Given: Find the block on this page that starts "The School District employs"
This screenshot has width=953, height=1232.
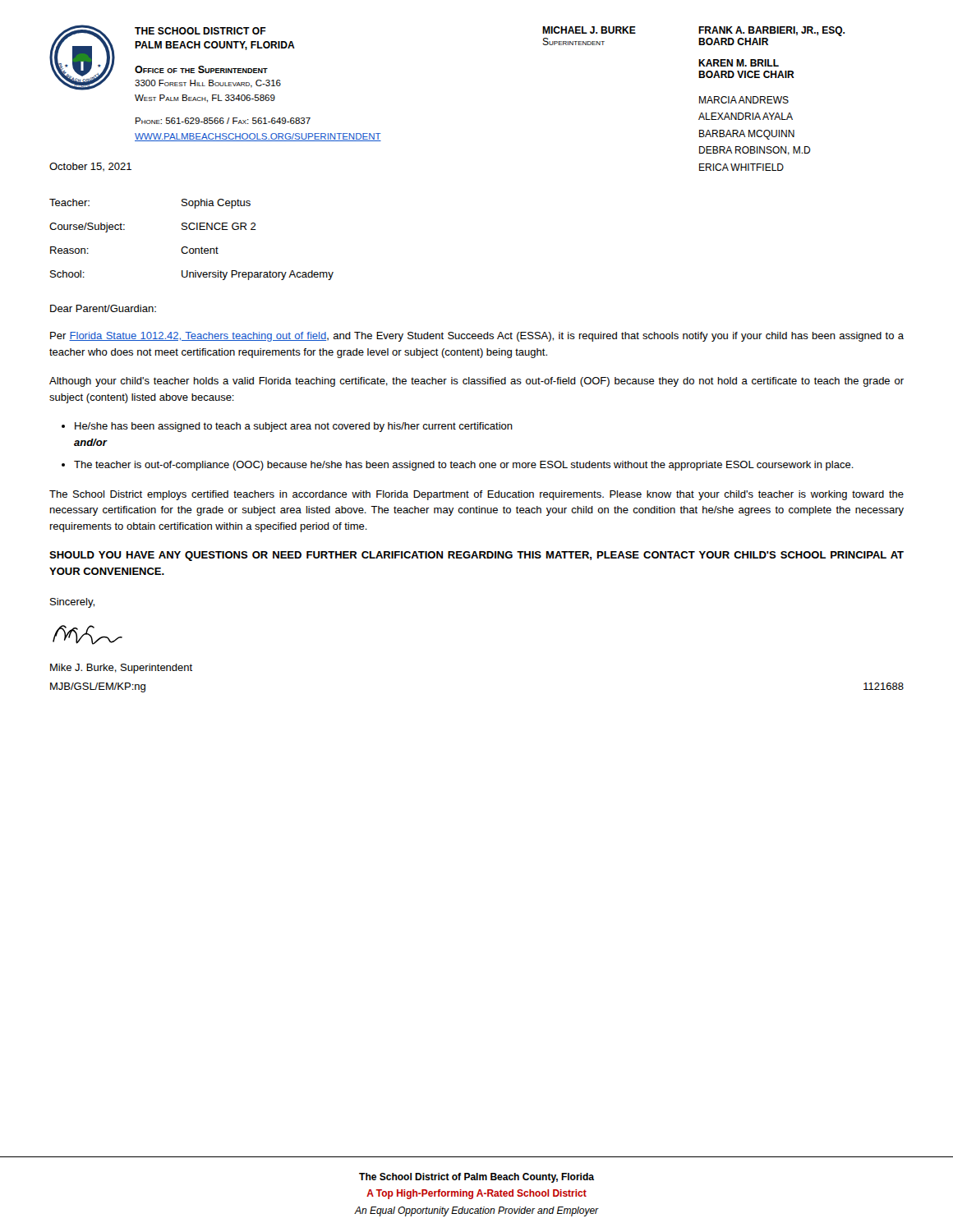Looking at the screenshot, I should (476, 510).
